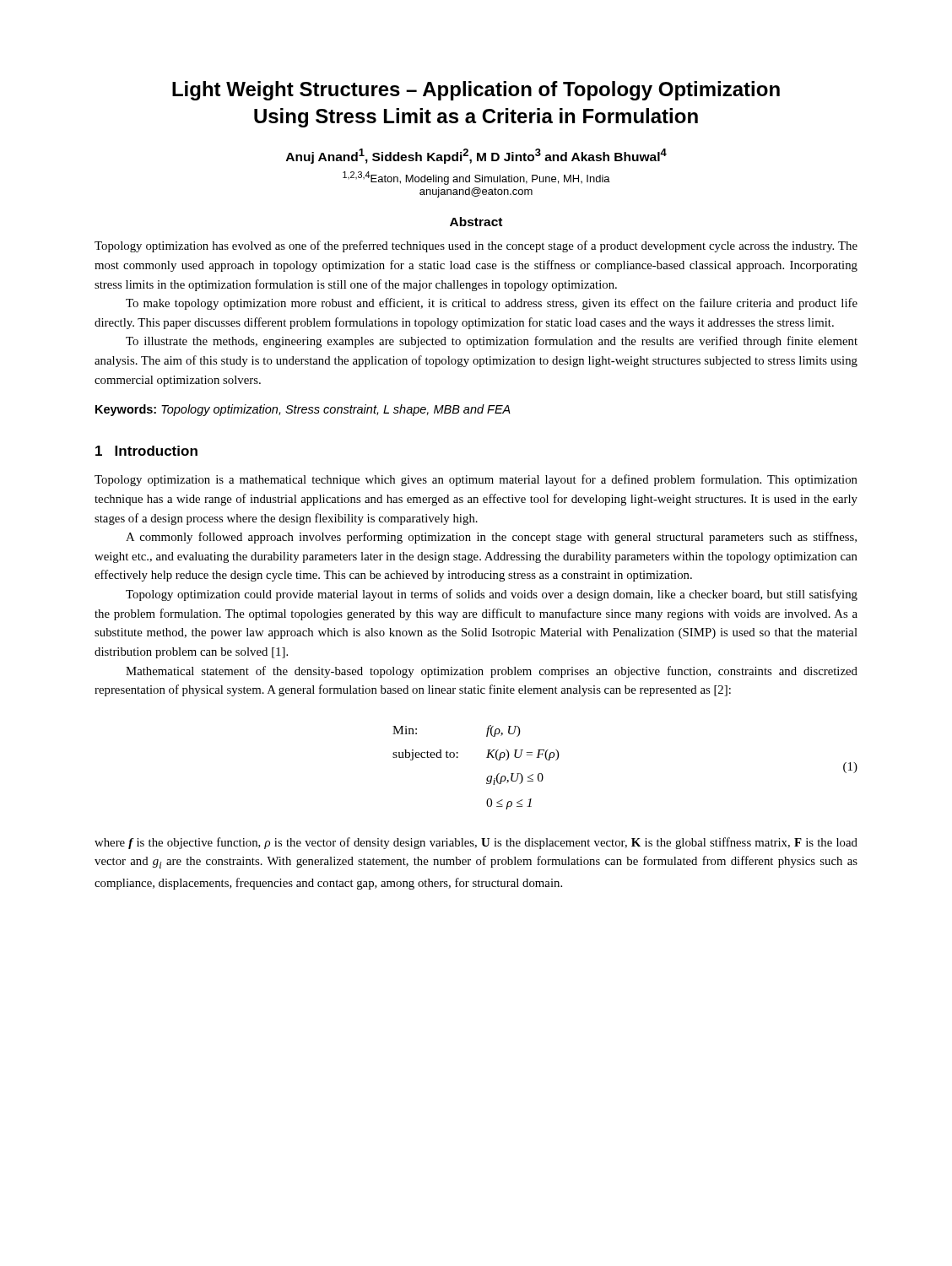Find the text block containing "Keywords: Topology optimization, Stress constraint,"

[x=303, y=410]
